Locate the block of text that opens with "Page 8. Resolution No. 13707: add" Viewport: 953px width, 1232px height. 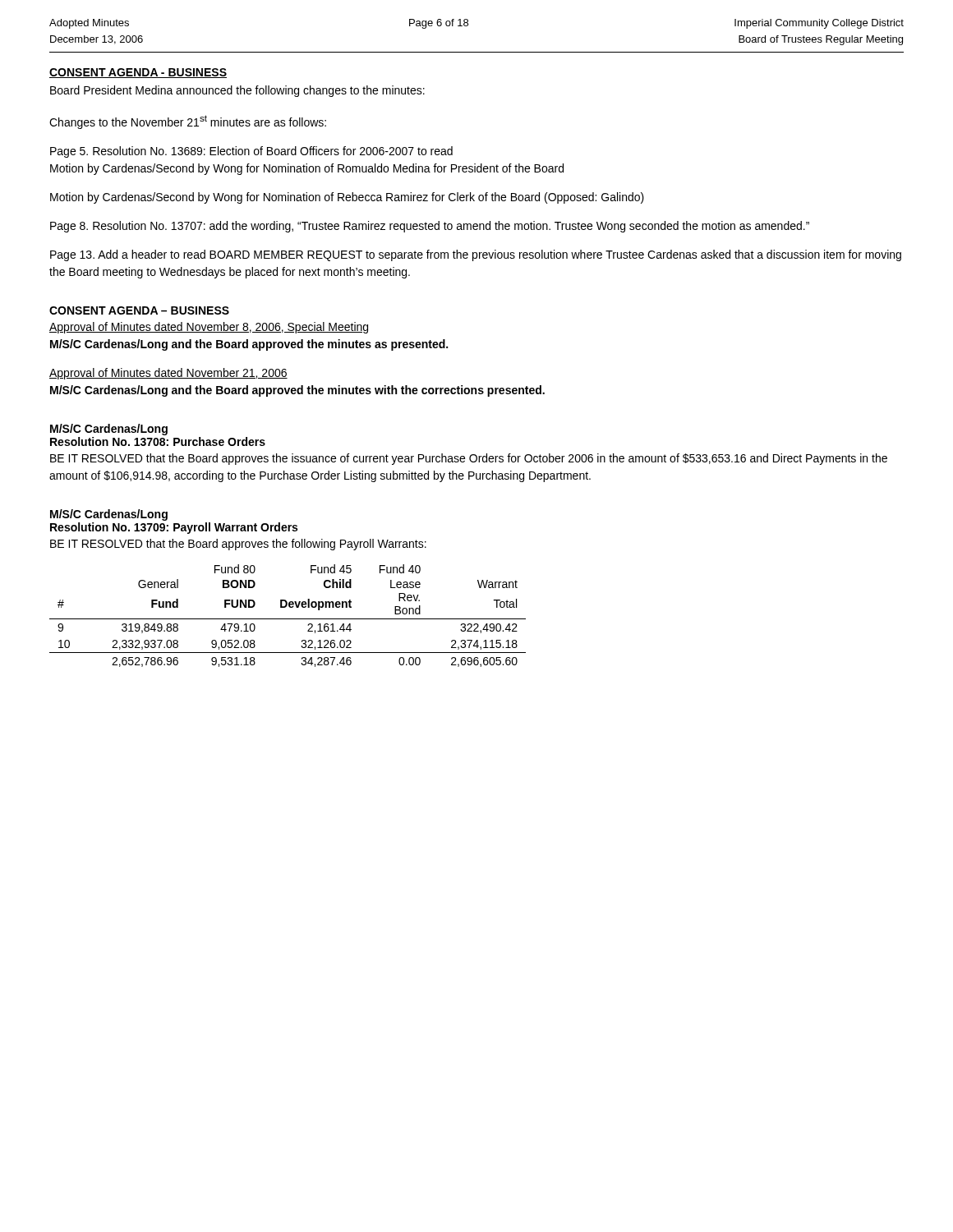pyautogui.click(x=429, y=226)
